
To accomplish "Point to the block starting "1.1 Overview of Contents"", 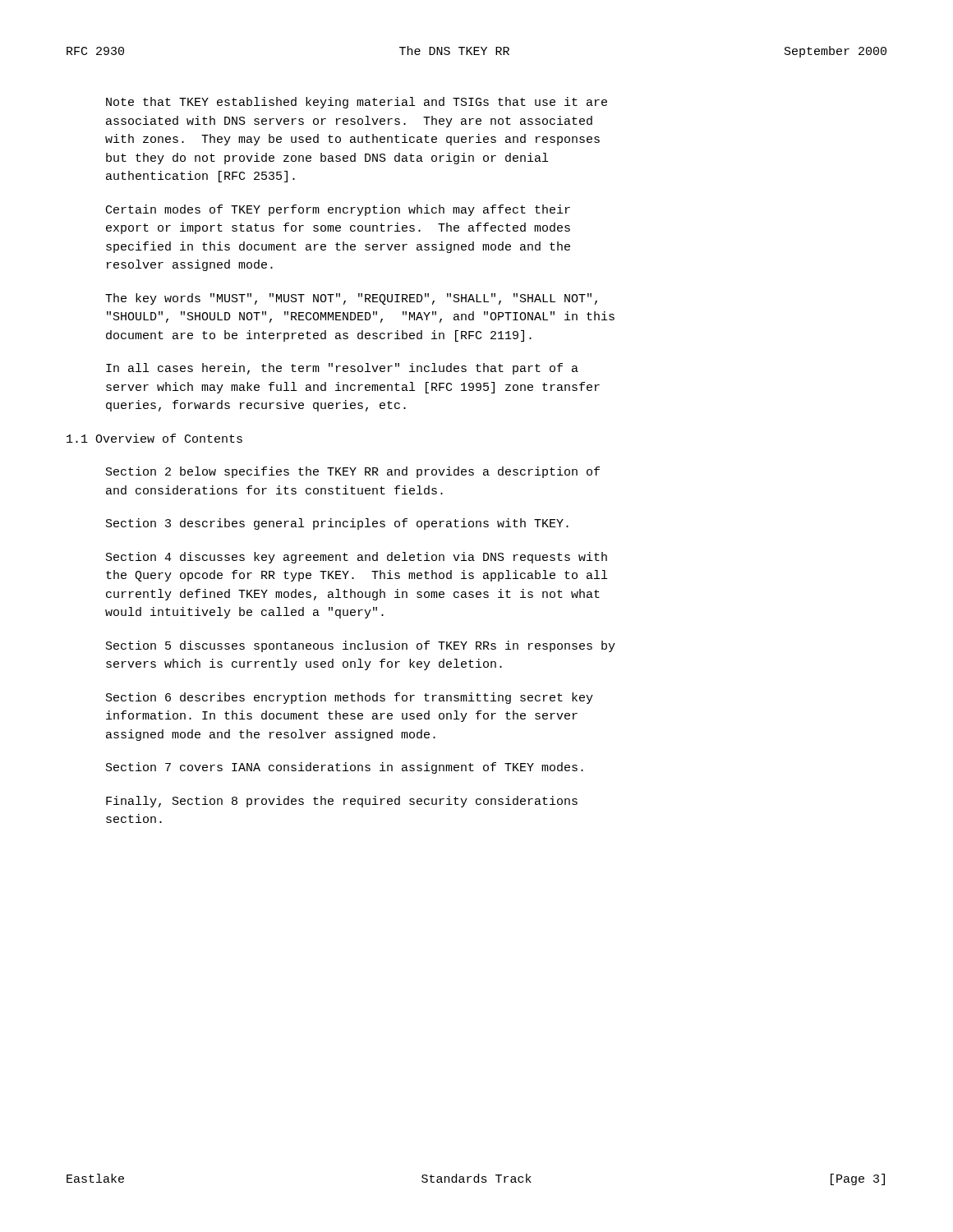I will (154, 439).
